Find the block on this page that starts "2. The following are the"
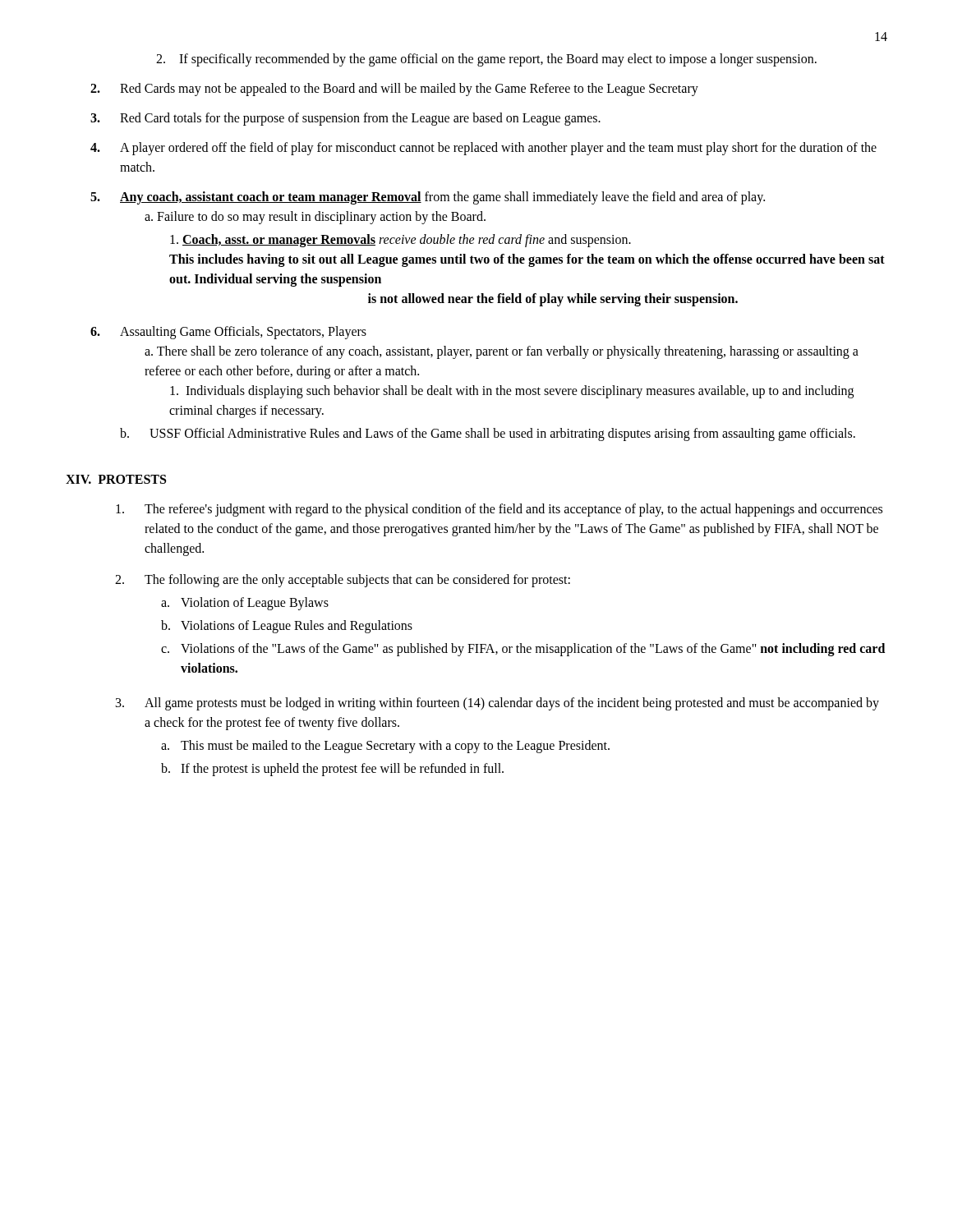This screenshot has width=953, height=1232. (343, 581)
